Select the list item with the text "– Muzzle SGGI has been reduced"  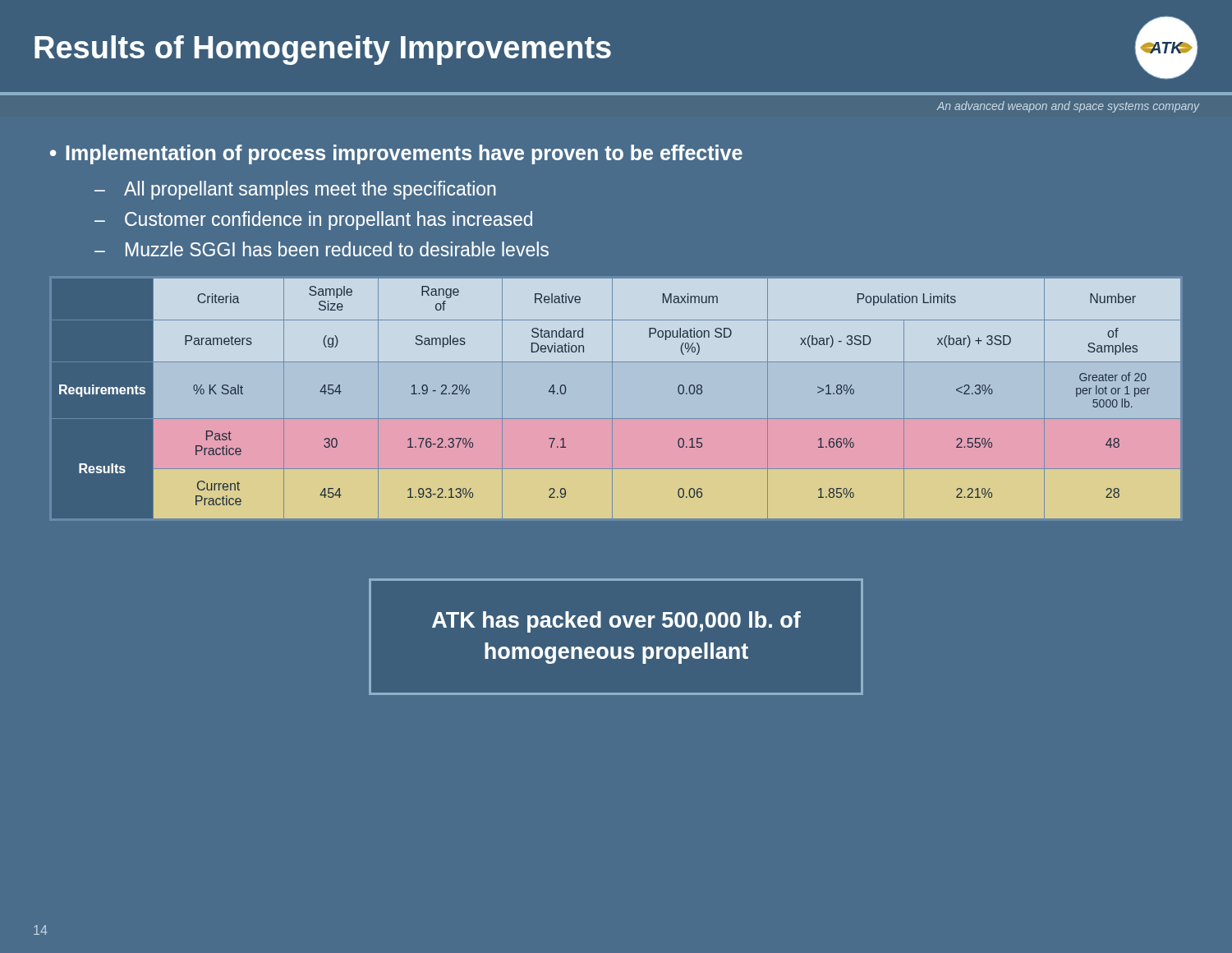pyautogui.click(x=322, y=250)
